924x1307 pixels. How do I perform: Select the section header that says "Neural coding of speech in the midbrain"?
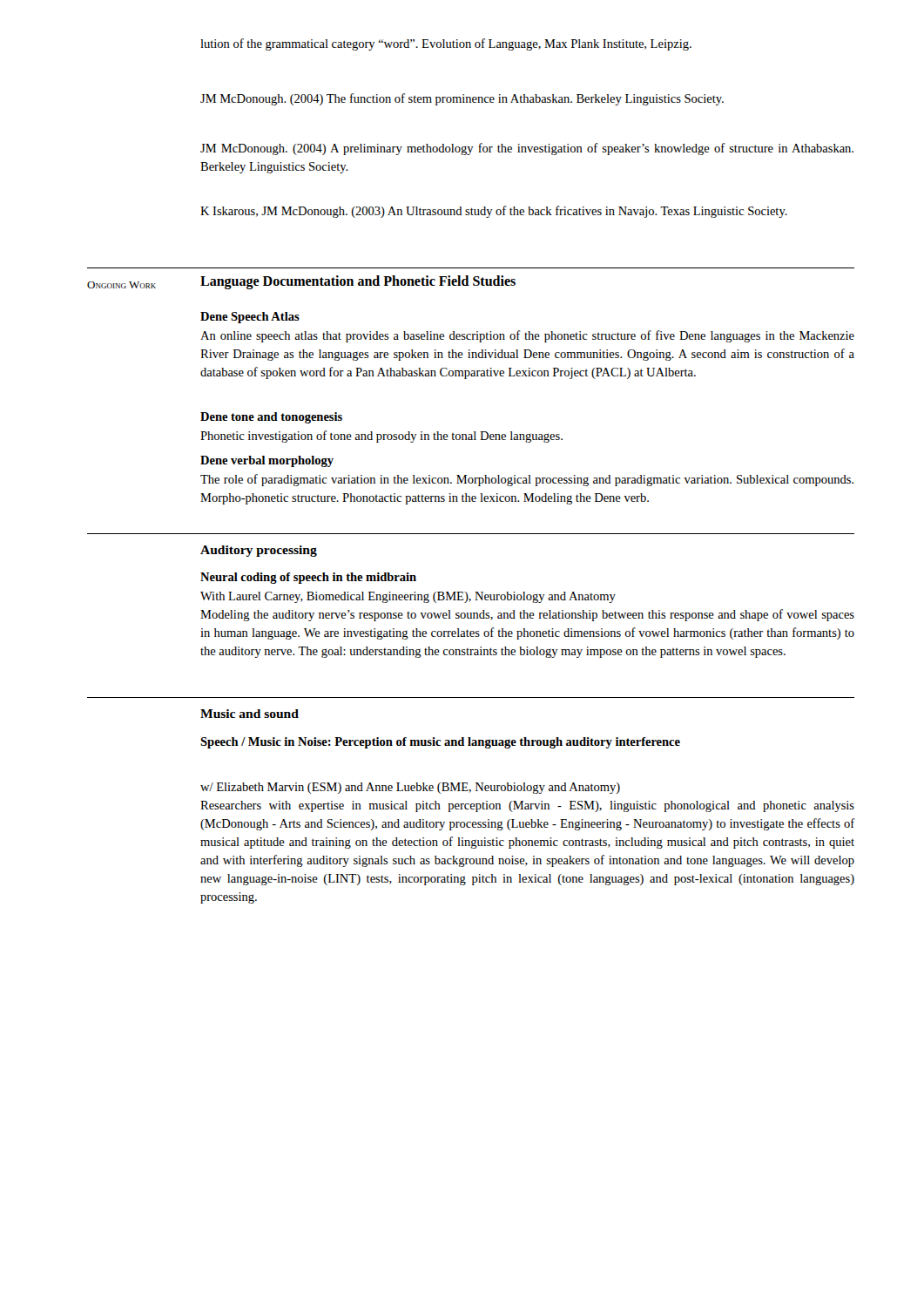(308, 578)
